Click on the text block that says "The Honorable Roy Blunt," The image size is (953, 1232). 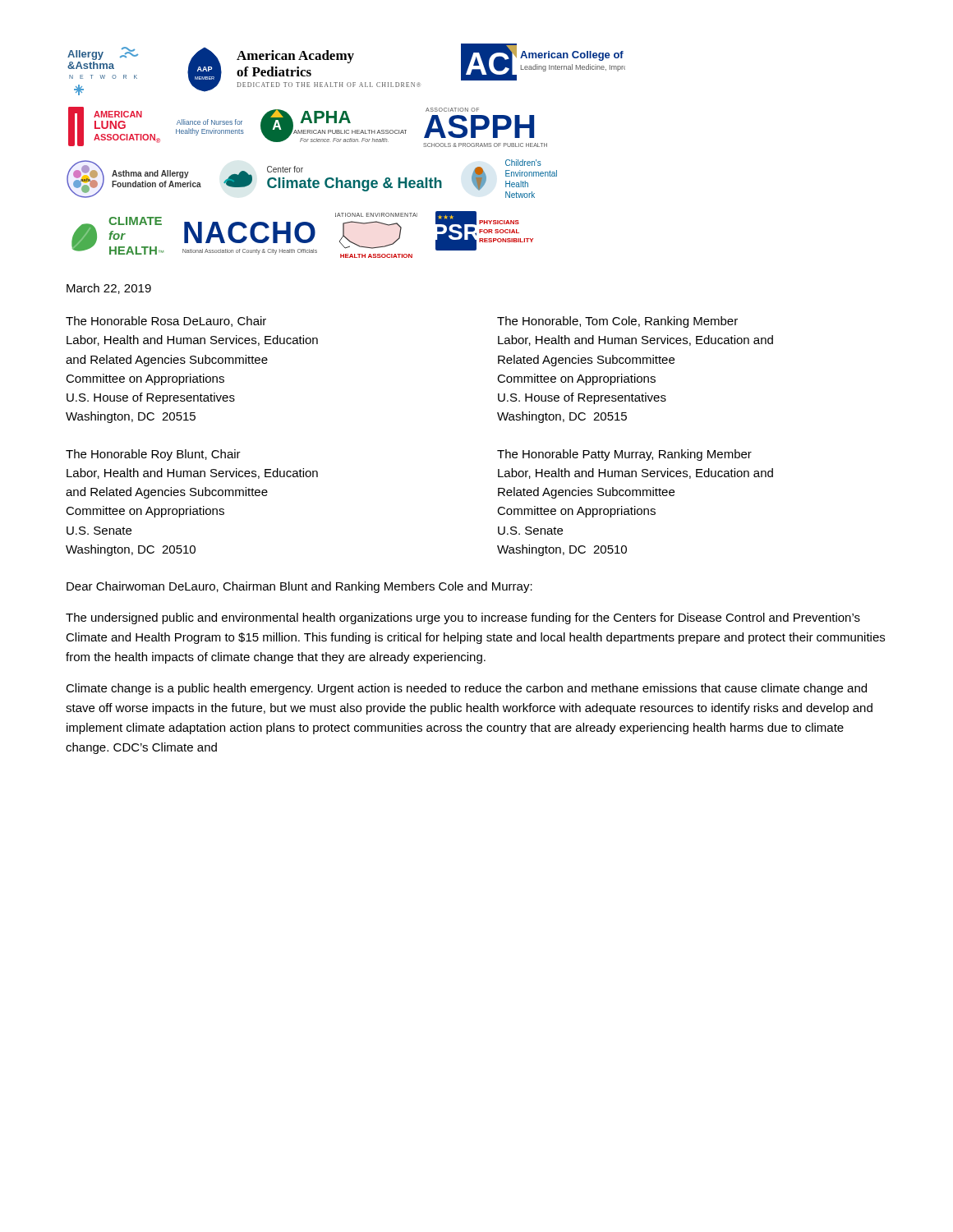[x=192, y=501]
